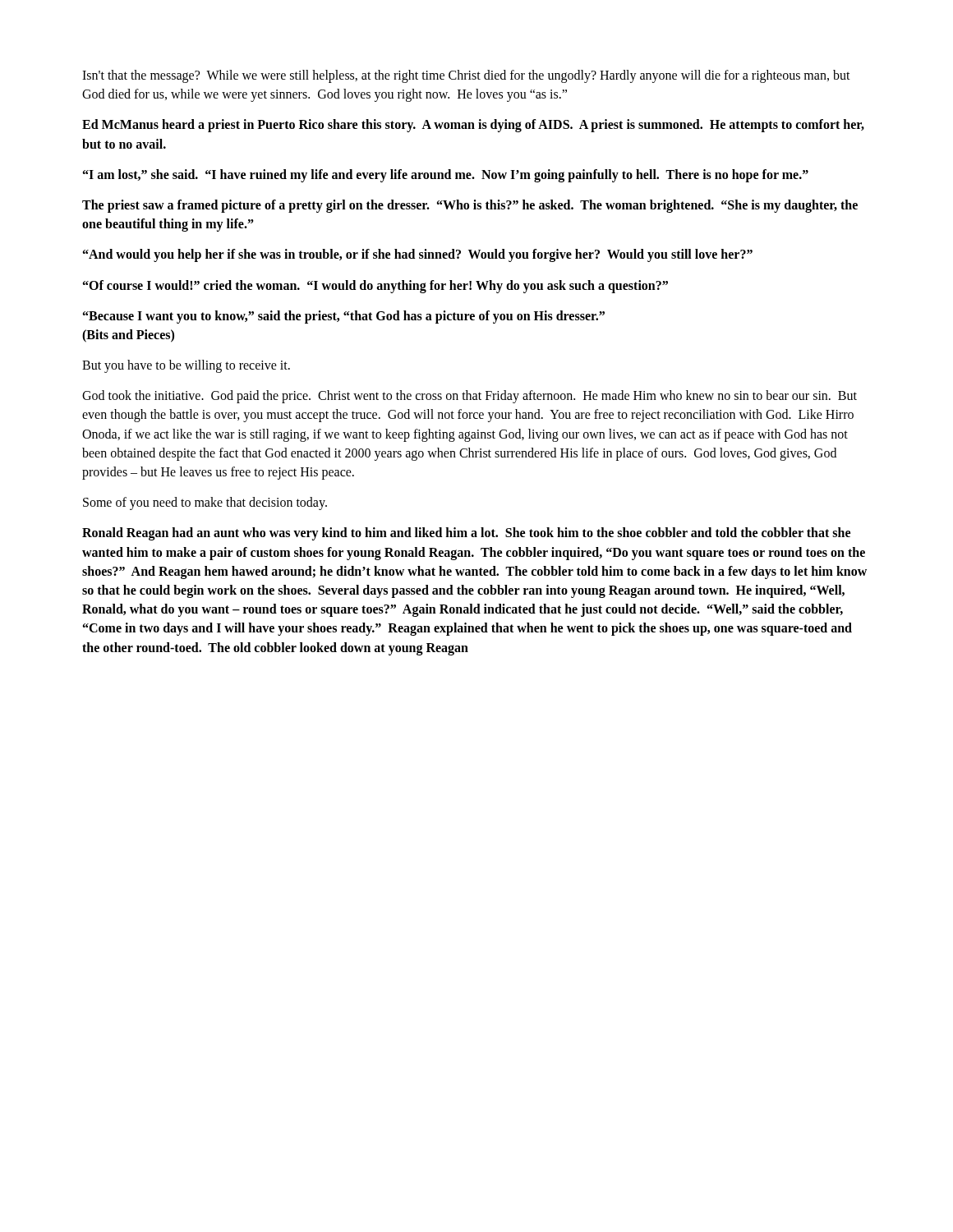Point to the block beginning "The priest saw a"
The width and height of the screenshot is (953, 1232).
pos(470,214)
